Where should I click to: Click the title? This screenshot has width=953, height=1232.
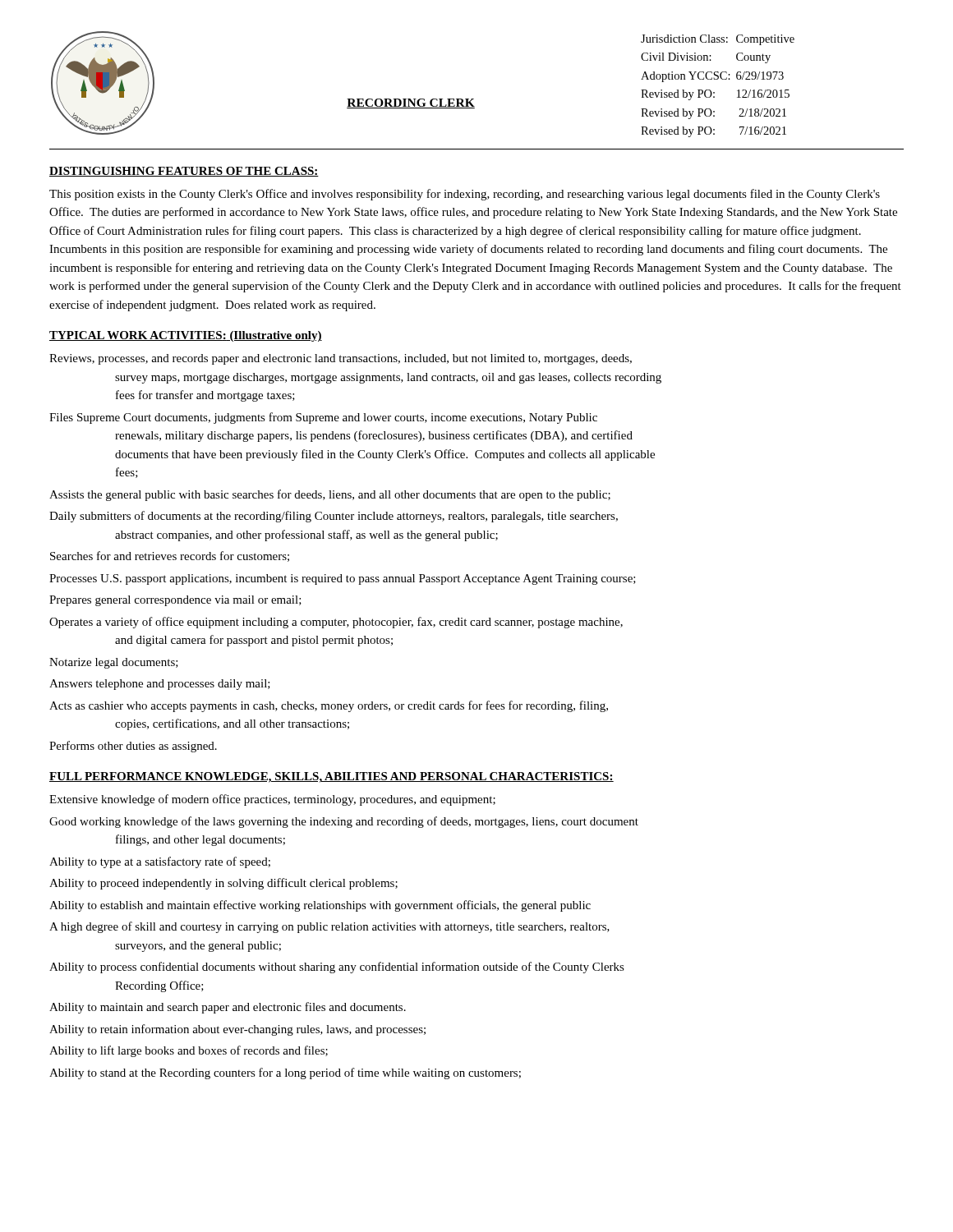pyautogui.click(x=411, y=102)
